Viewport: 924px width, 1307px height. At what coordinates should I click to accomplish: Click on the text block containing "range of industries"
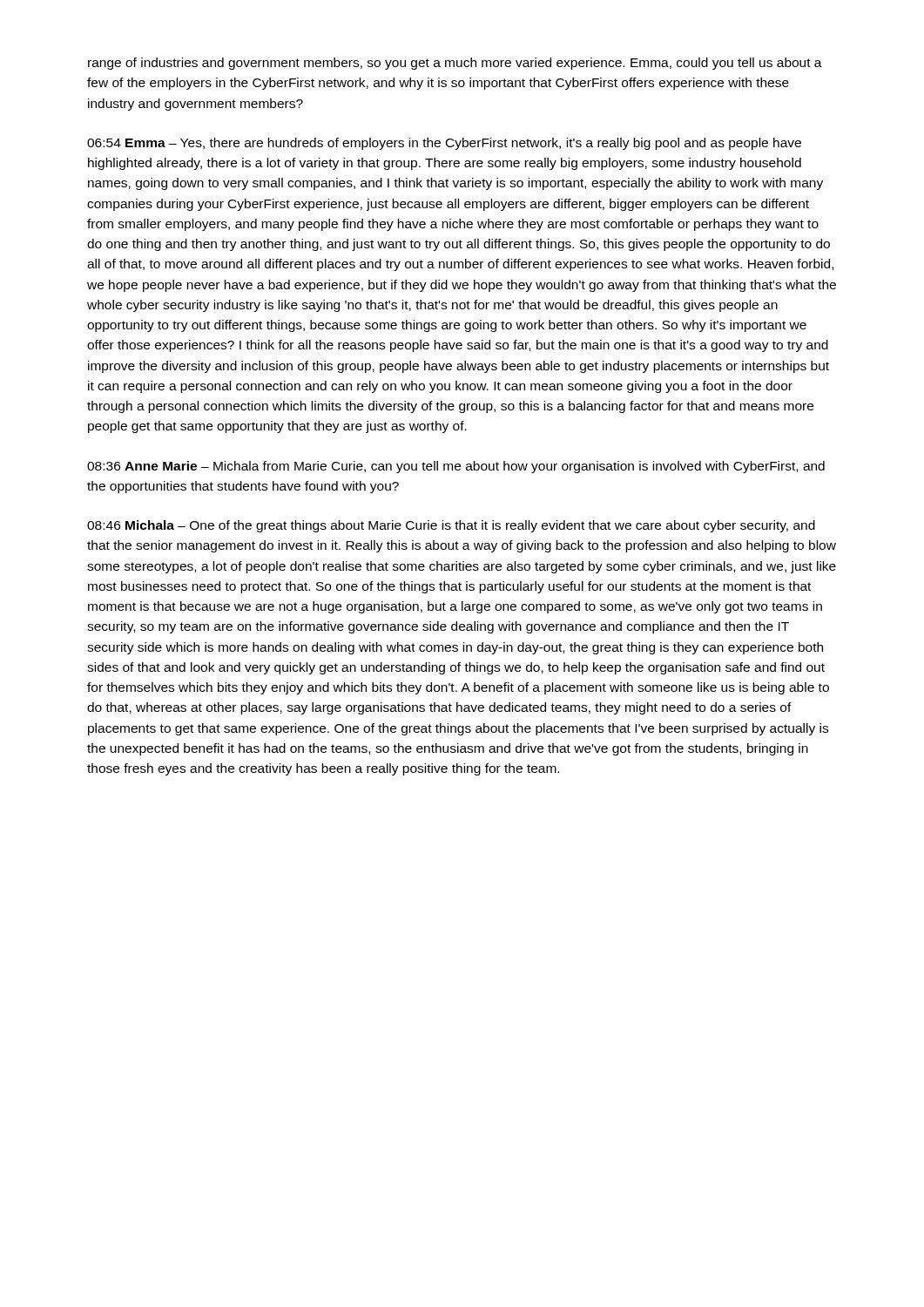[x=454, y=83]
